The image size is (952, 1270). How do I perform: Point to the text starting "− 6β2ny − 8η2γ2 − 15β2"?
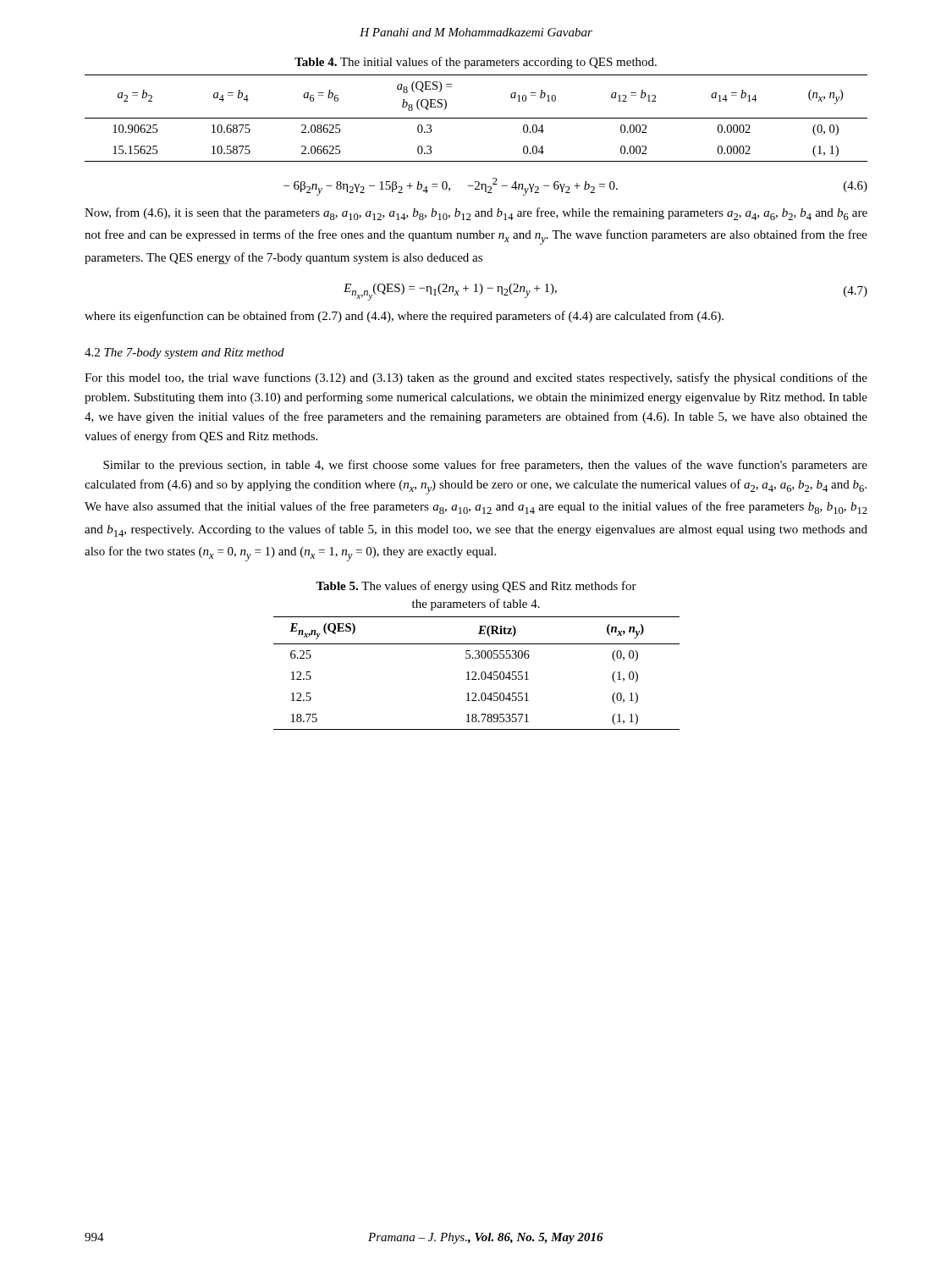click(x=476, y=186)
